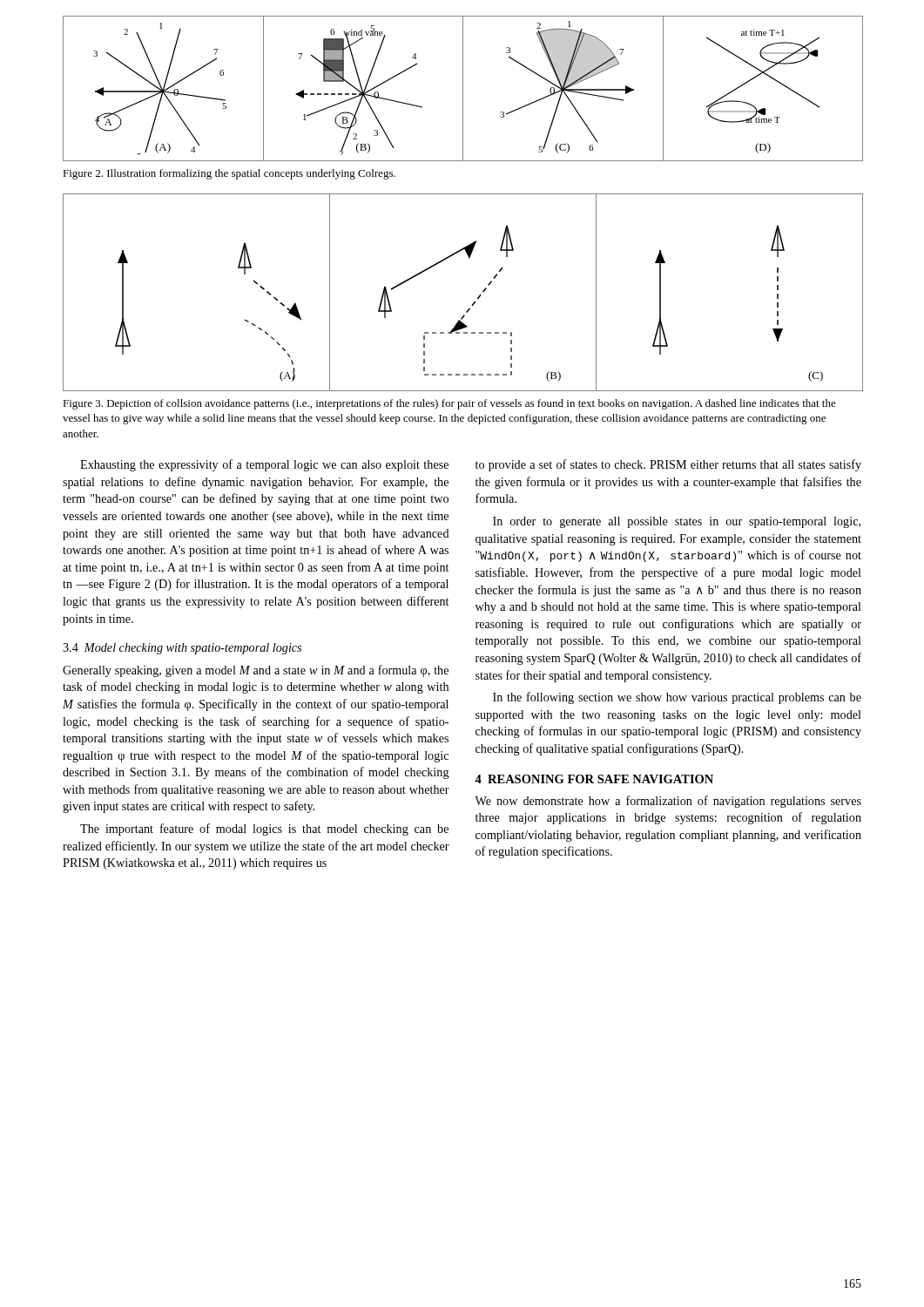Select the region starting "4 REASONING FOR SAFE"
This screenshot has height=1307, width=924.
(668, 779)
